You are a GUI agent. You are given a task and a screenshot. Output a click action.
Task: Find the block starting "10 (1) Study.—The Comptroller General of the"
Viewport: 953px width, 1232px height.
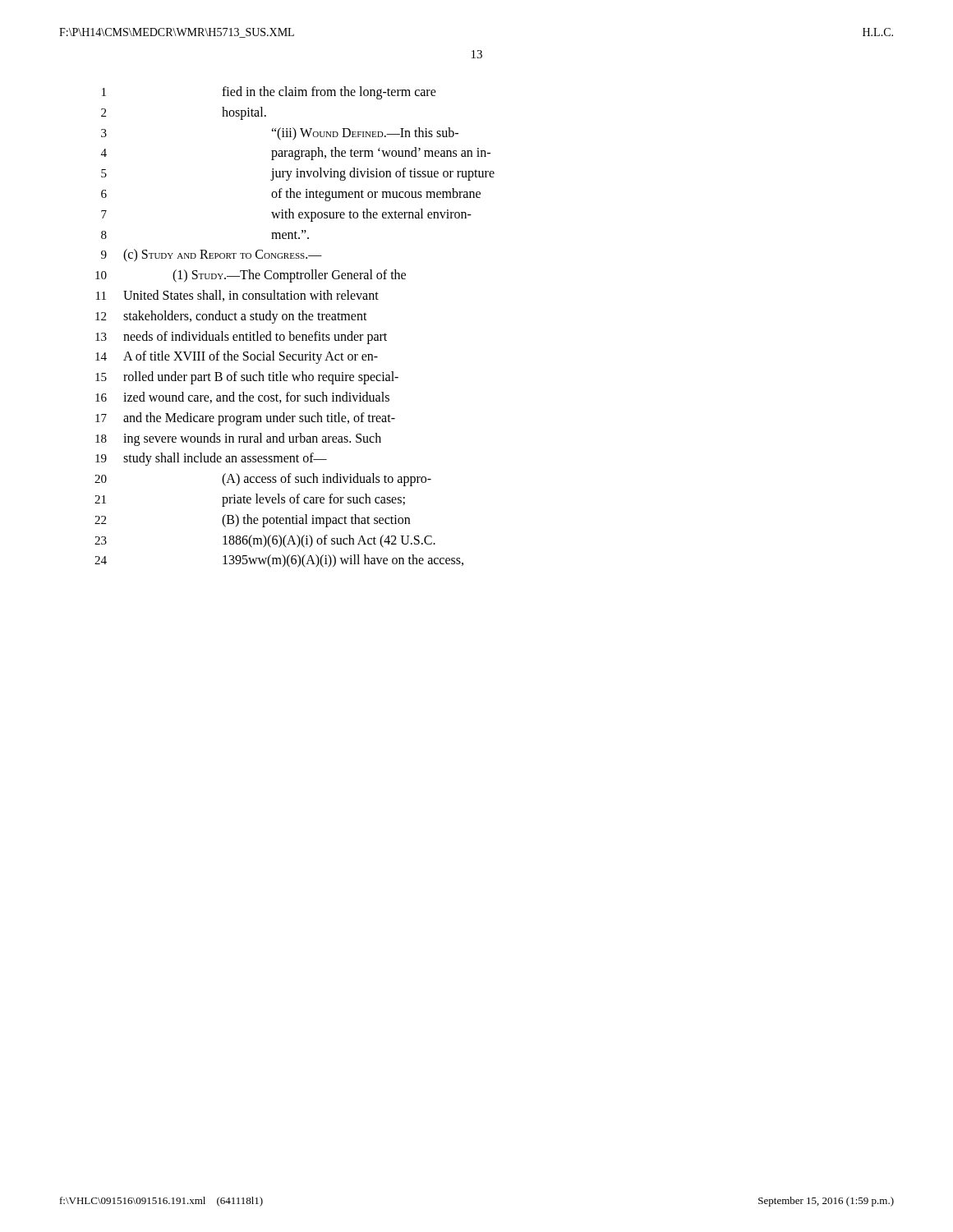click(x=251, y=276)
